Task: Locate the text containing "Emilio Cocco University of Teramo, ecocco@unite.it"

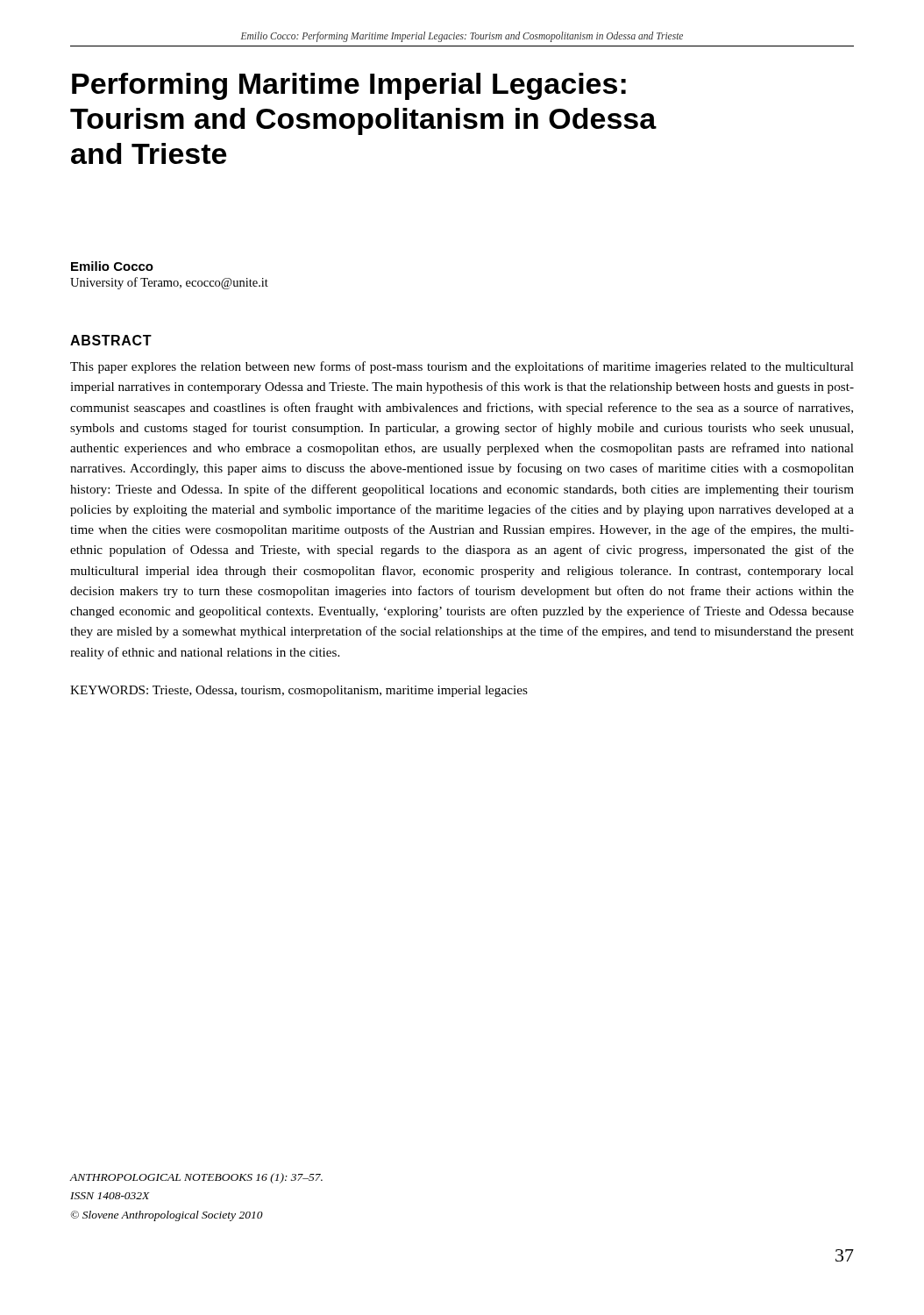Action: coord(112,266)
